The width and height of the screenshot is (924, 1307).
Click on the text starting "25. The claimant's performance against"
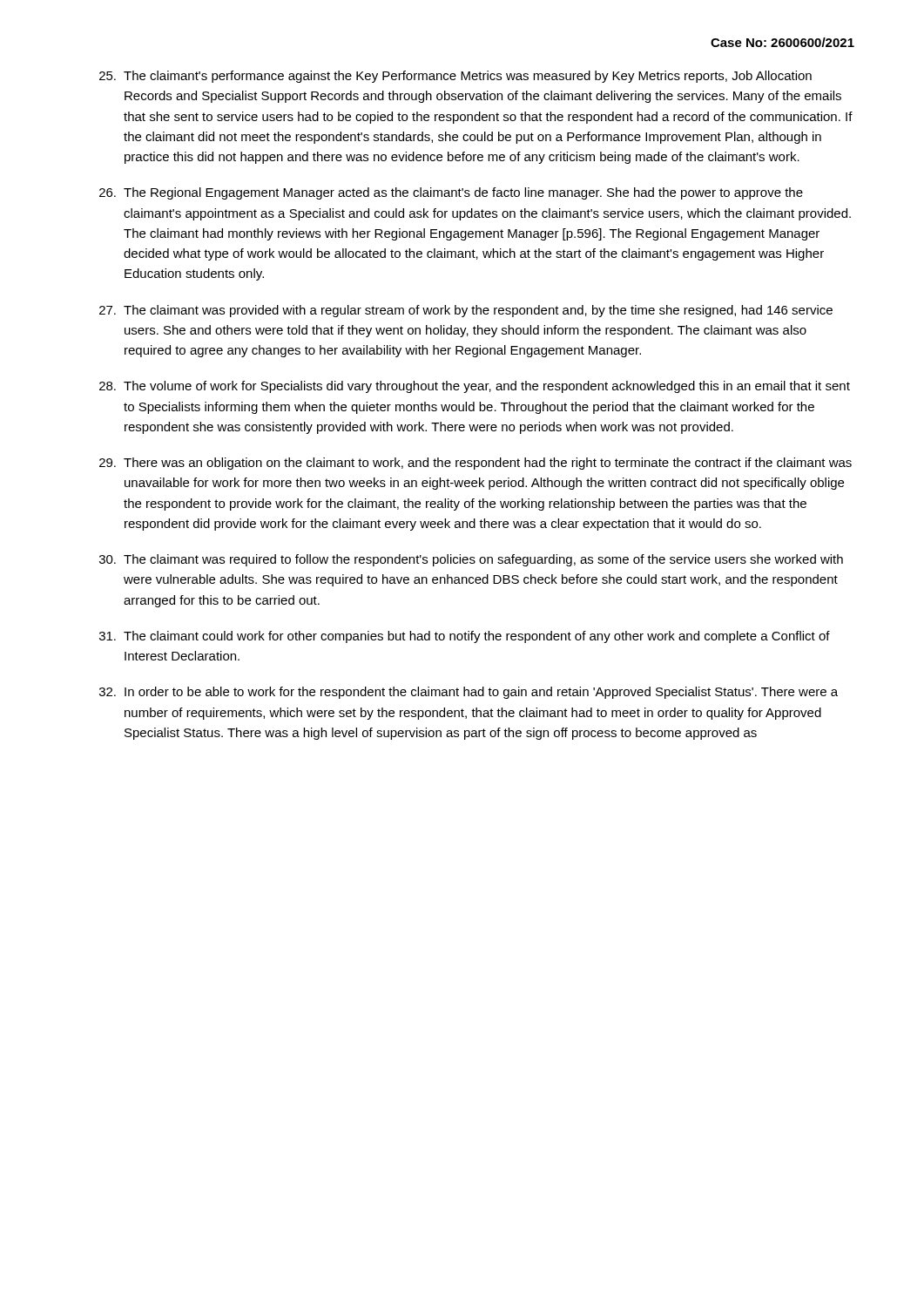(462, 116)
